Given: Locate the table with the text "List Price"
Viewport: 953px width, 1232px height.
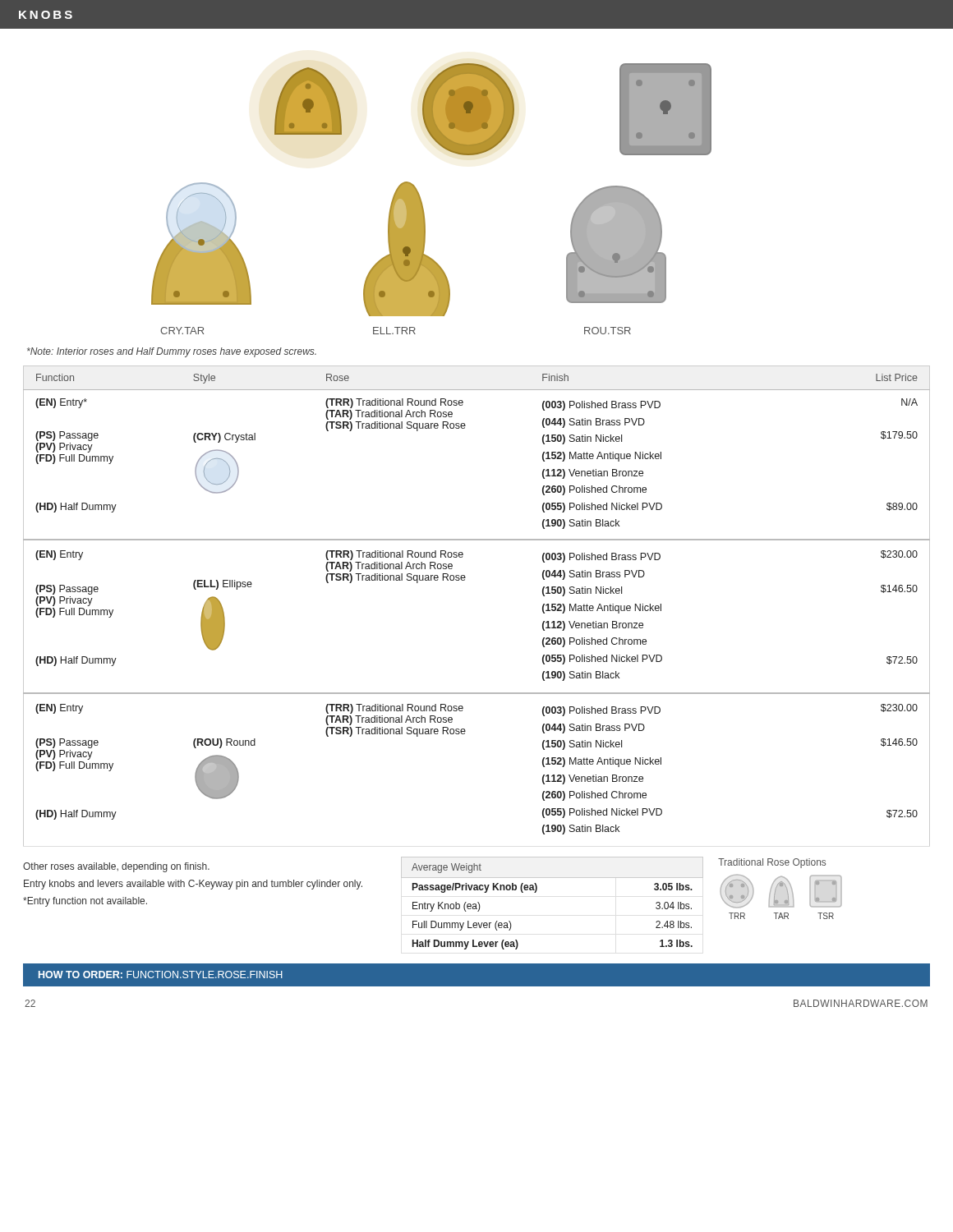Looking at the screenshot, I should pos(476,606).
